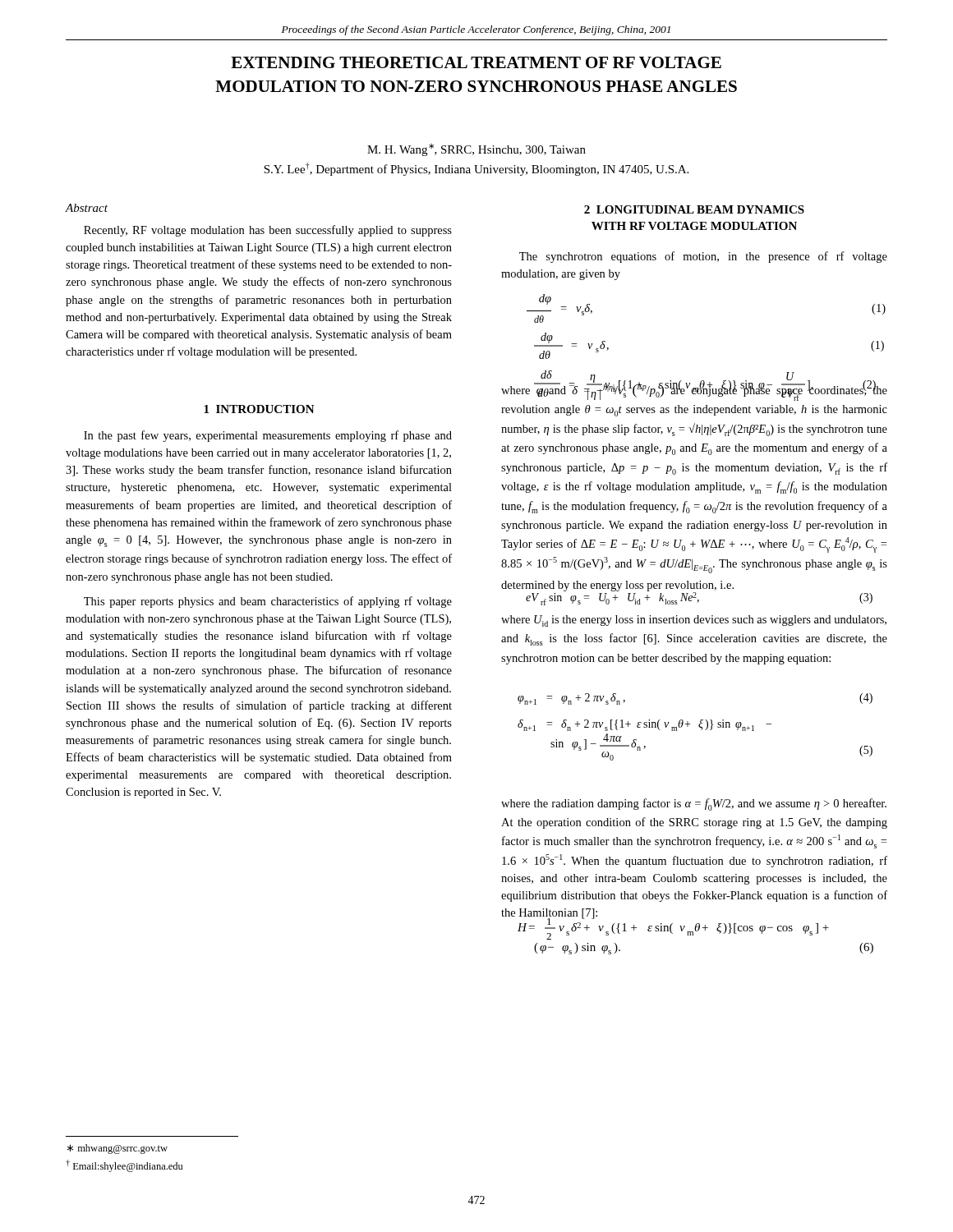The height and width of the screenshot is (1232, 953).
Task: Click the passage that begins "where φ and δ = −h|η|/νs"
Action: [x=694, y=487]
